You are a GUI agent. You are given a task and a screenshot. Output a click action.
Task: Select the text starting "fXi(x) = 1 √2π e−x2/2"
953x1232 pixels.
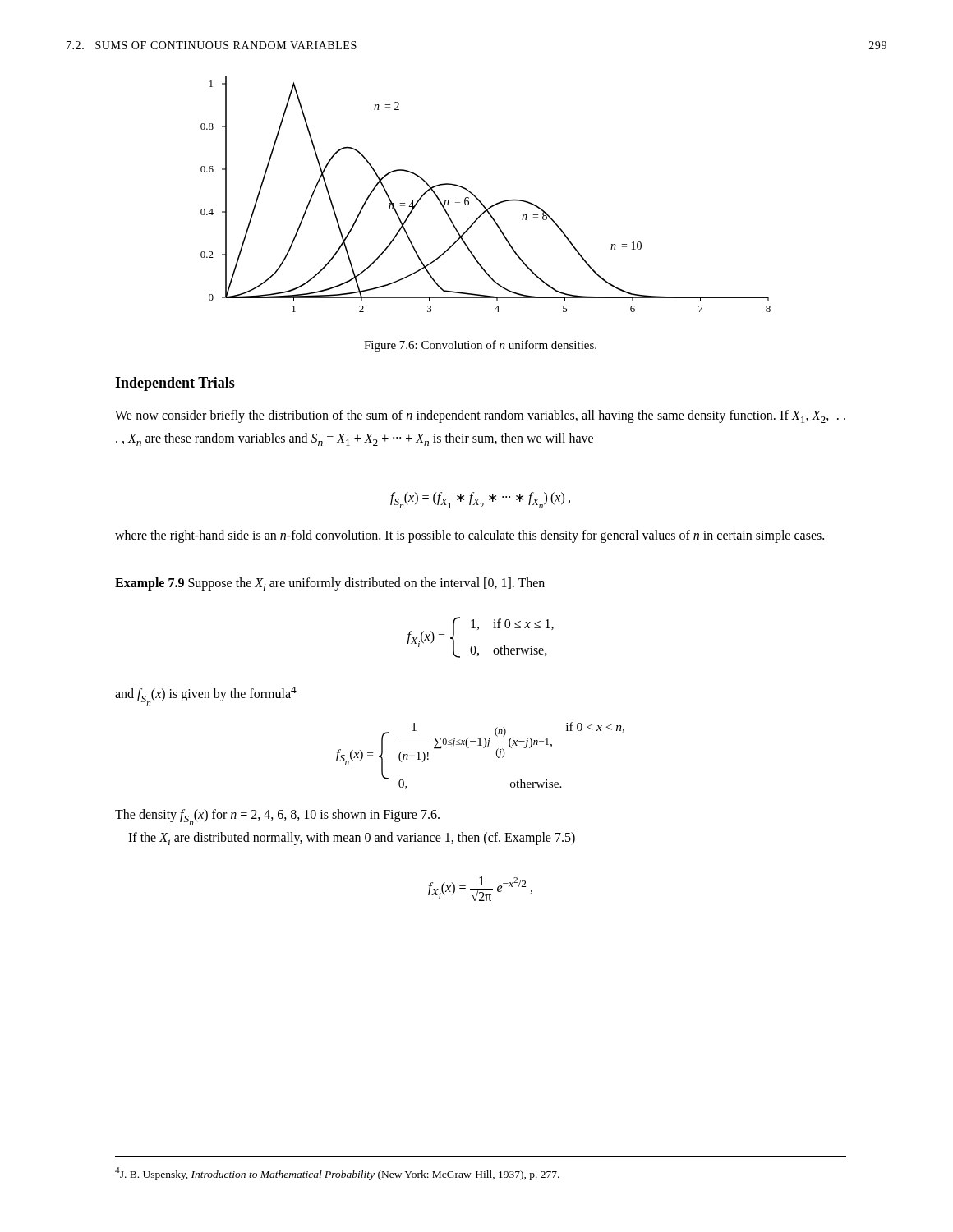tap(481, 889)
